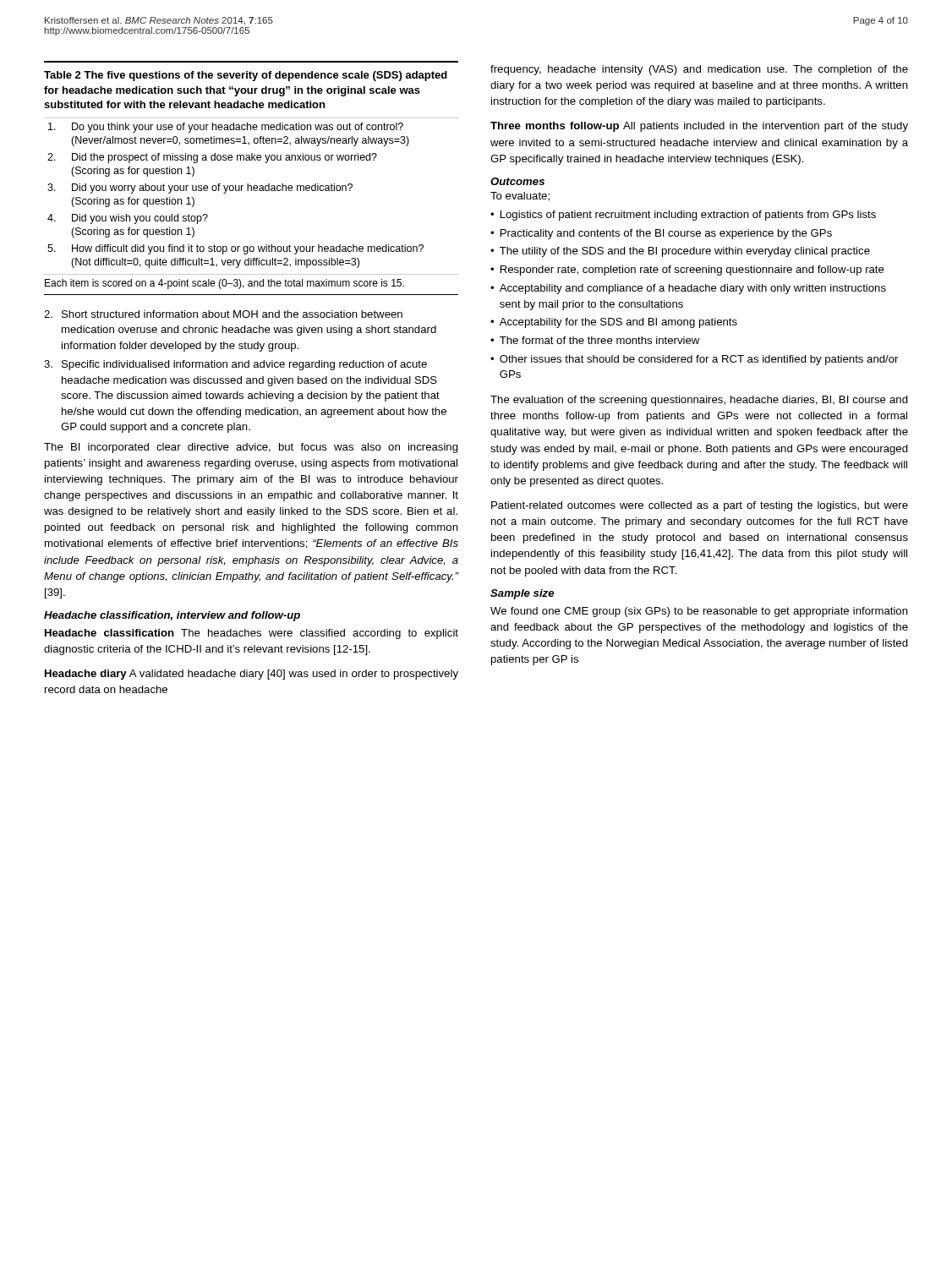Viewport: 952px width, 1268px height.
Task: Point to the region starting "The evaluation of the screening questionnaires, headache"
Action: tap(699, 440)
